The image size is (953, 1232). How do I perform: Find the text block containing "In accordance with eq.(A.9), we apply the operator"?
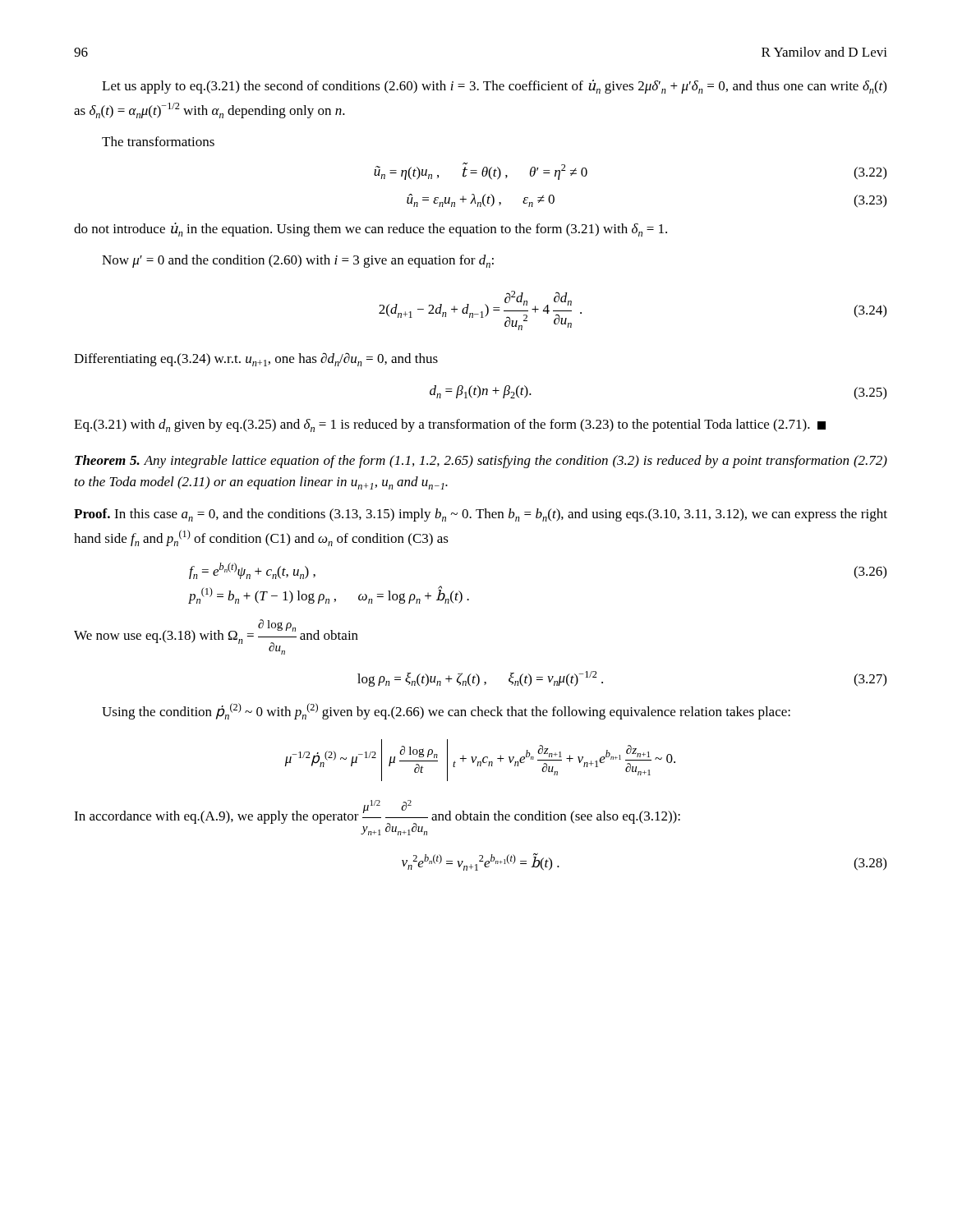[x=481, y=817]
